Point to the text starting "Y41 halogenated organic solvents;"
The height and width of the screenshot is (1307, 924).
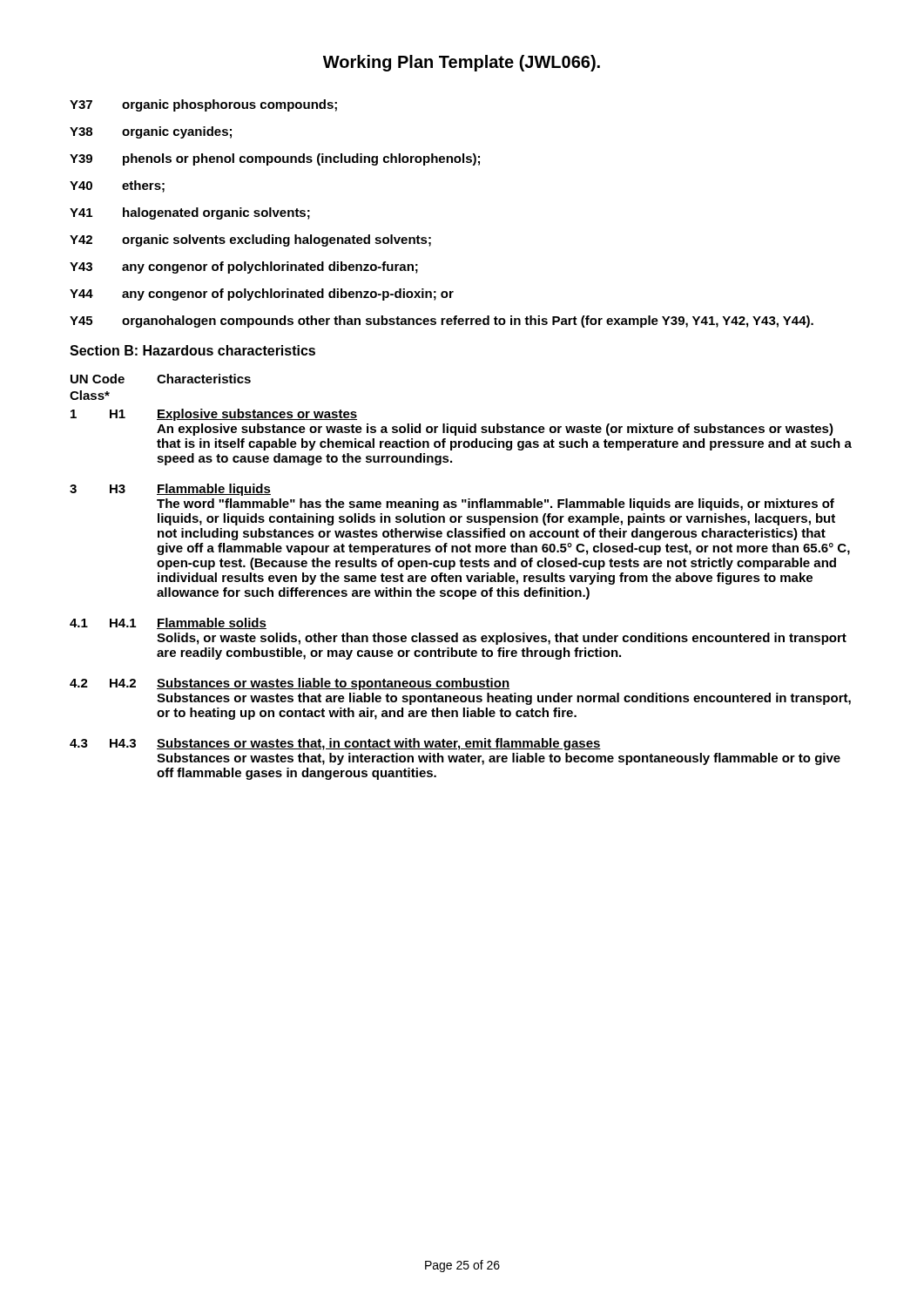pos(190,212)
